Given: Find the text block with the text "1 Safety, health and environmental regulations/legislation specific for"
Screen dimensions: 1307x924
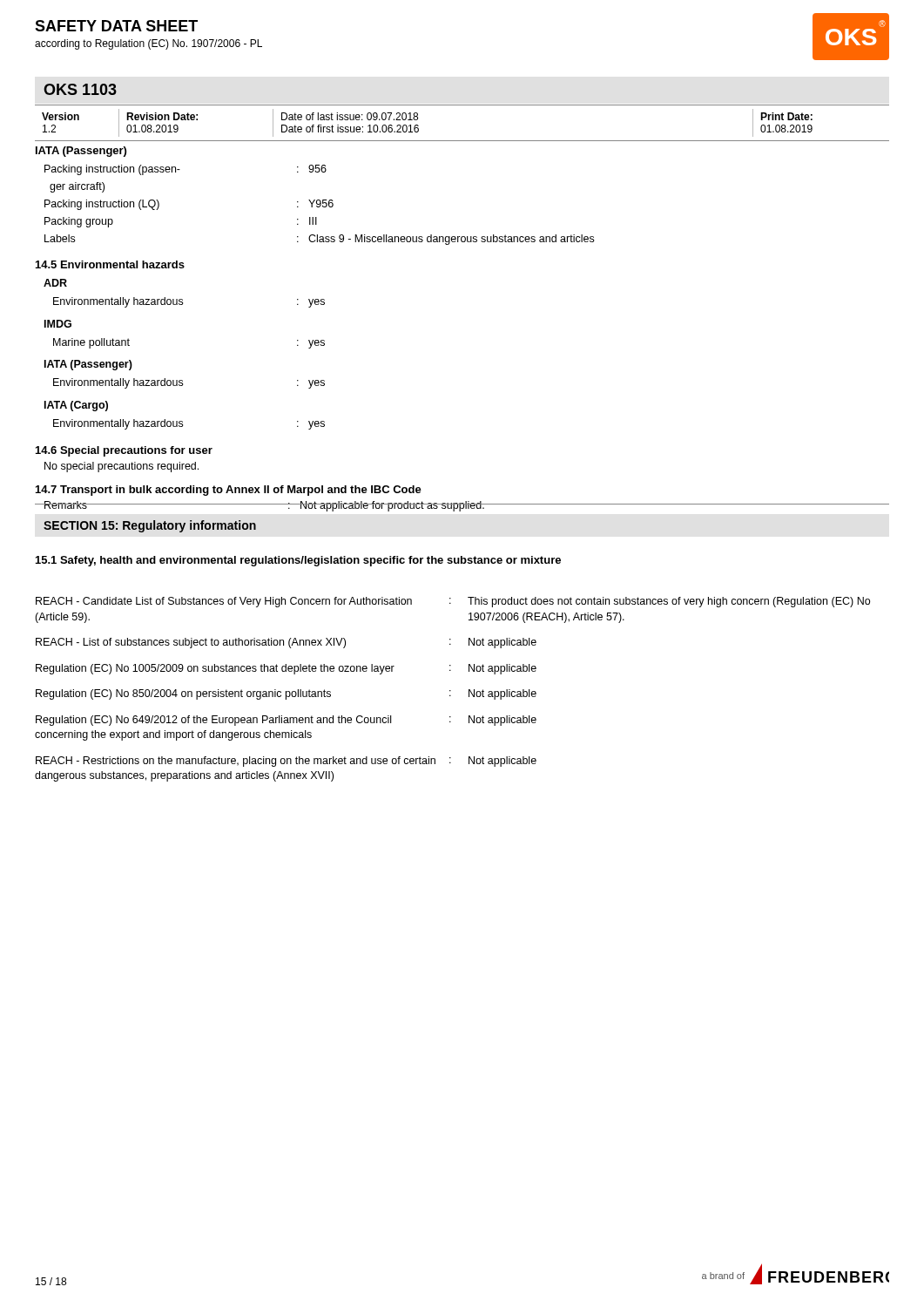Looking at the screenshot, I should point(298,560).
